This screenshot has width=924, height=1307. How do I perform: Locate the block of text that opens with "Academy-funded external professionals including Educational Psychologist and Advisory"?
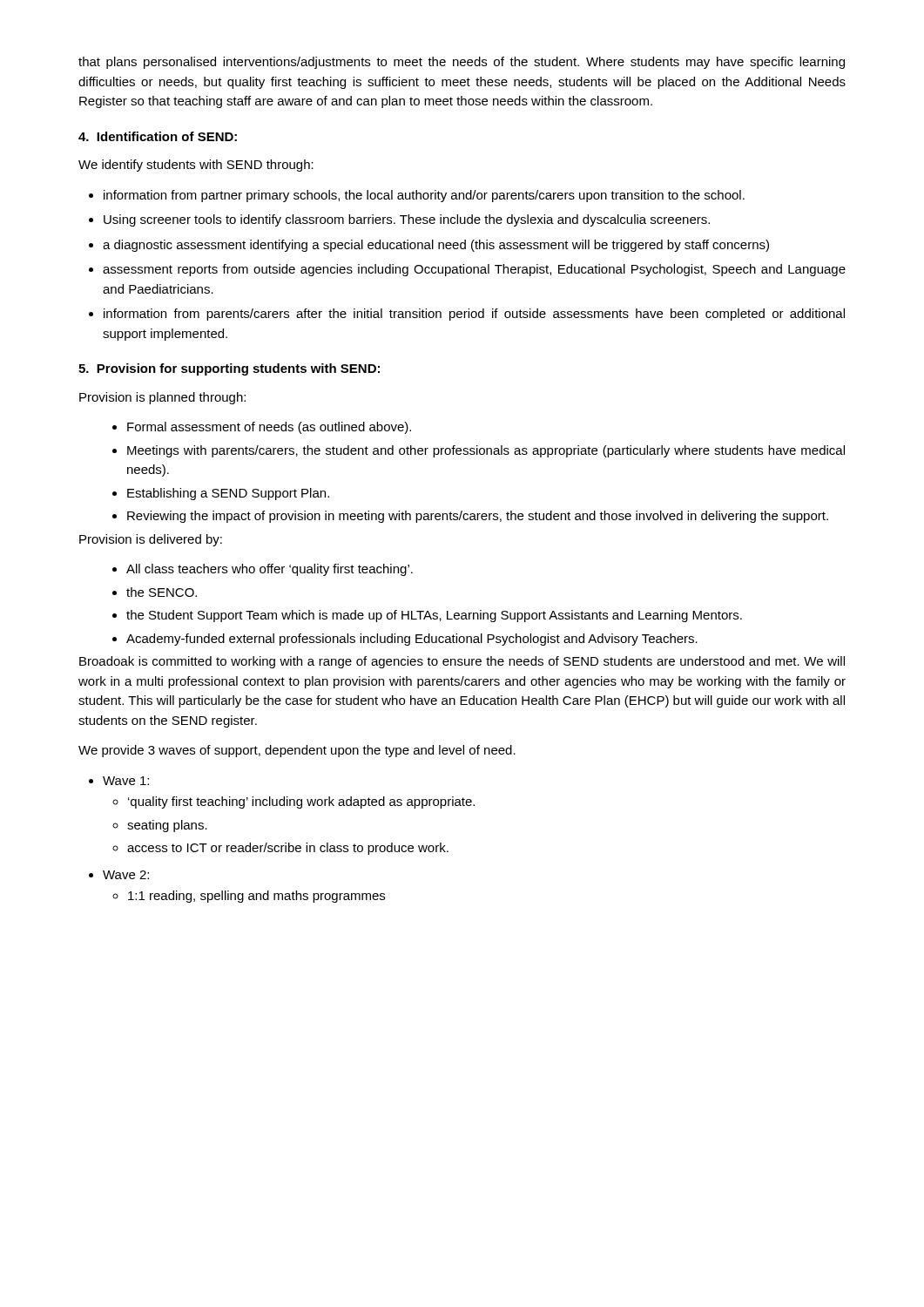(x=412, y=638)
